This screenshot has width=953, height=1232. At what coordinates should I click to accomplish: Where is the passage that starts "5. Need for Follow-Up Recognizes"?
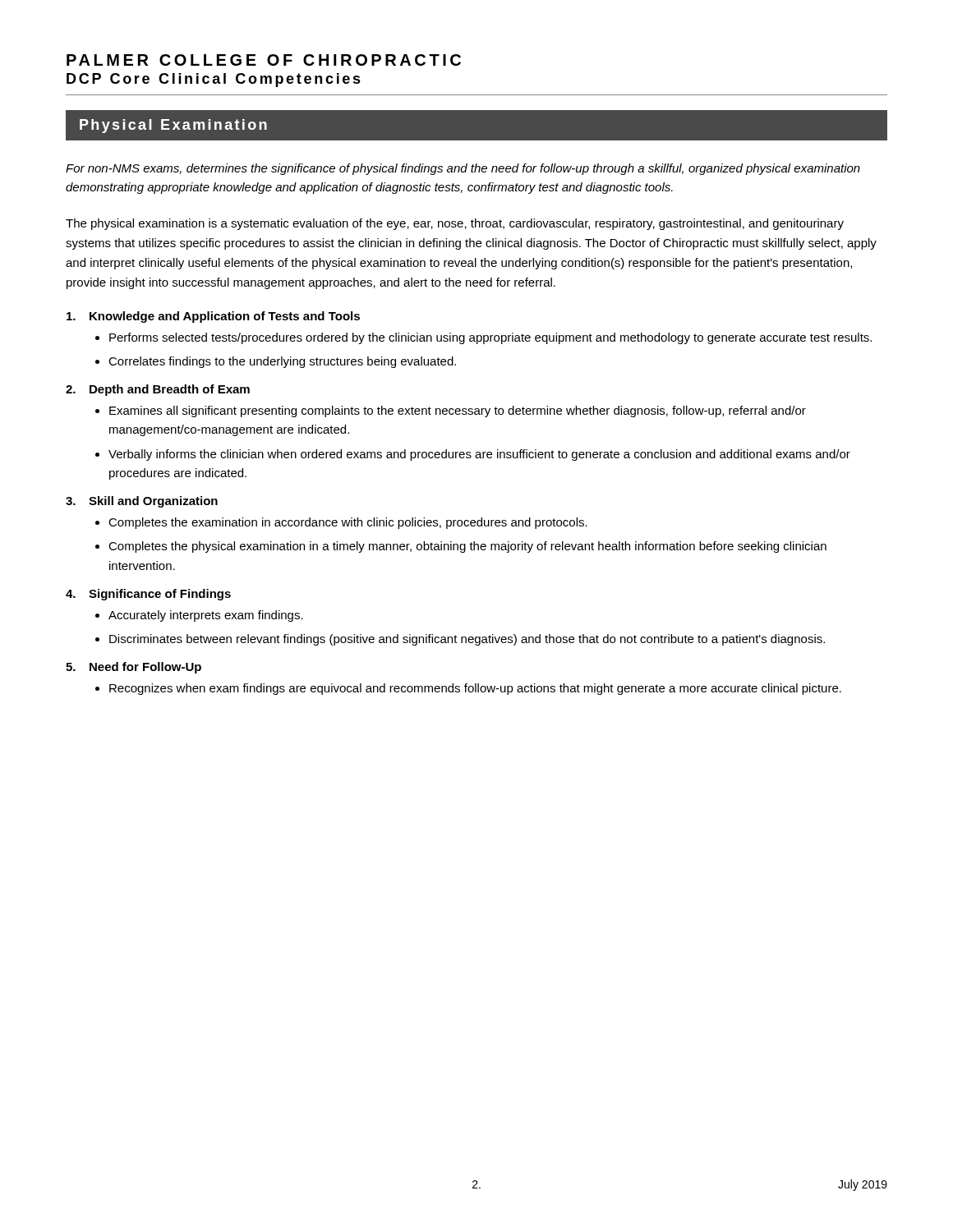(476, 679)
